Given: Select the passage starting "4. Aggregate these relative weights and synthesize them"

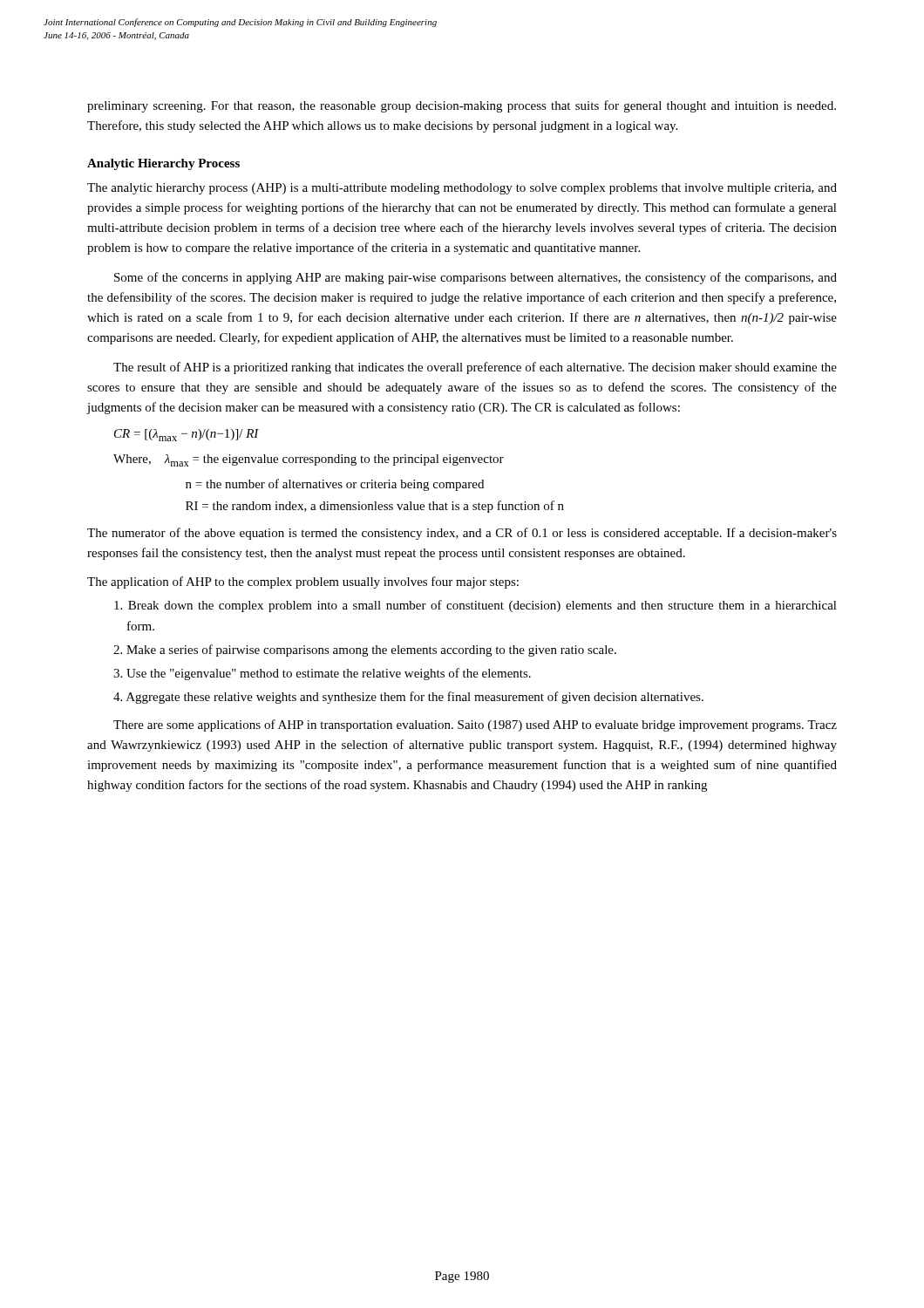Looking at the screenshot, I should (409, 697).
